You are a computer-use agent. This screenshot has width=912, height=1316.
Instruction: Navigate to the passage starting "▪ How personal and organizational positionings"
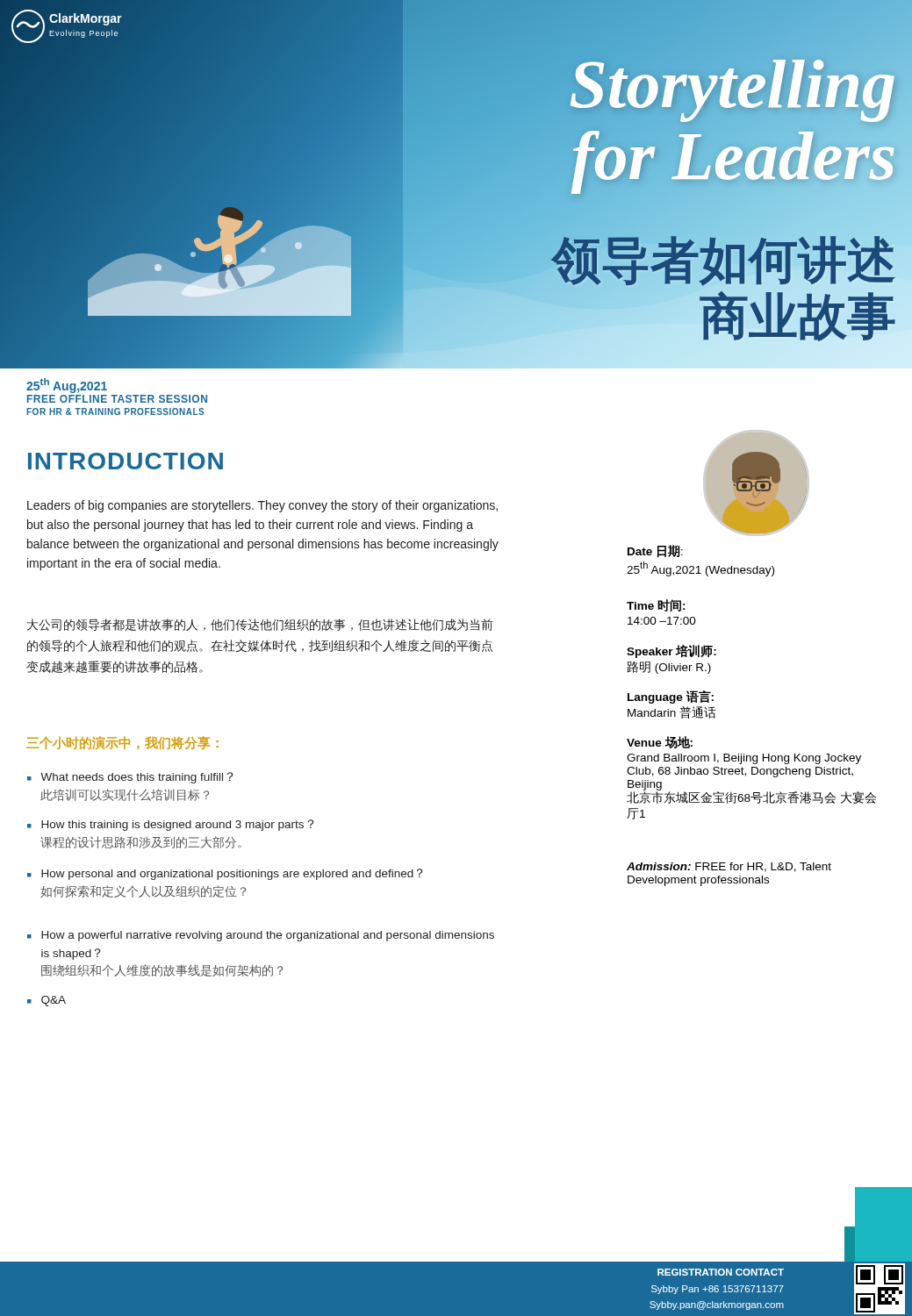tap(226, 883)
